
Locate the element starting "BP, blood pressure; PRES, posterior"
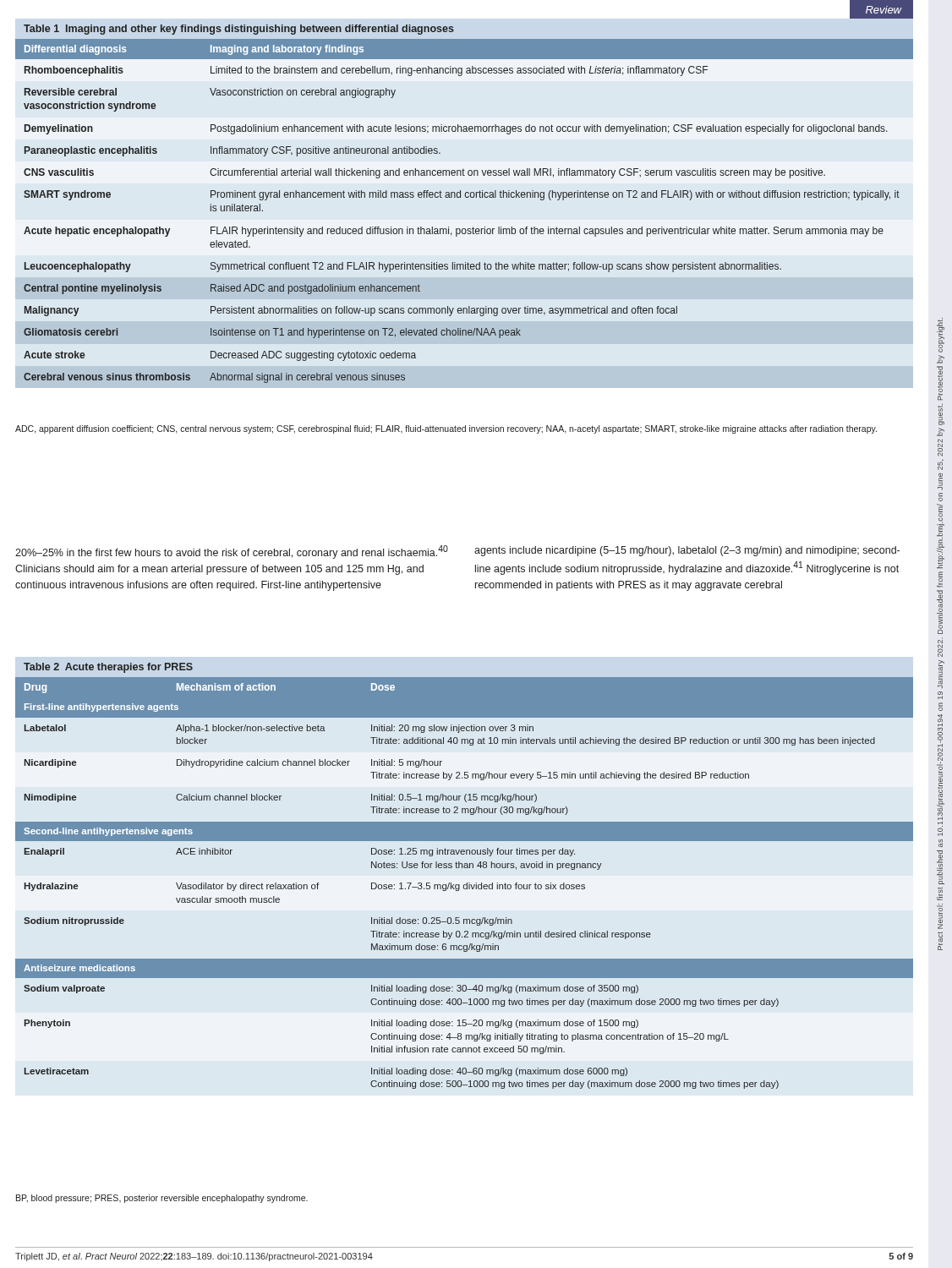click(162, 1198)
